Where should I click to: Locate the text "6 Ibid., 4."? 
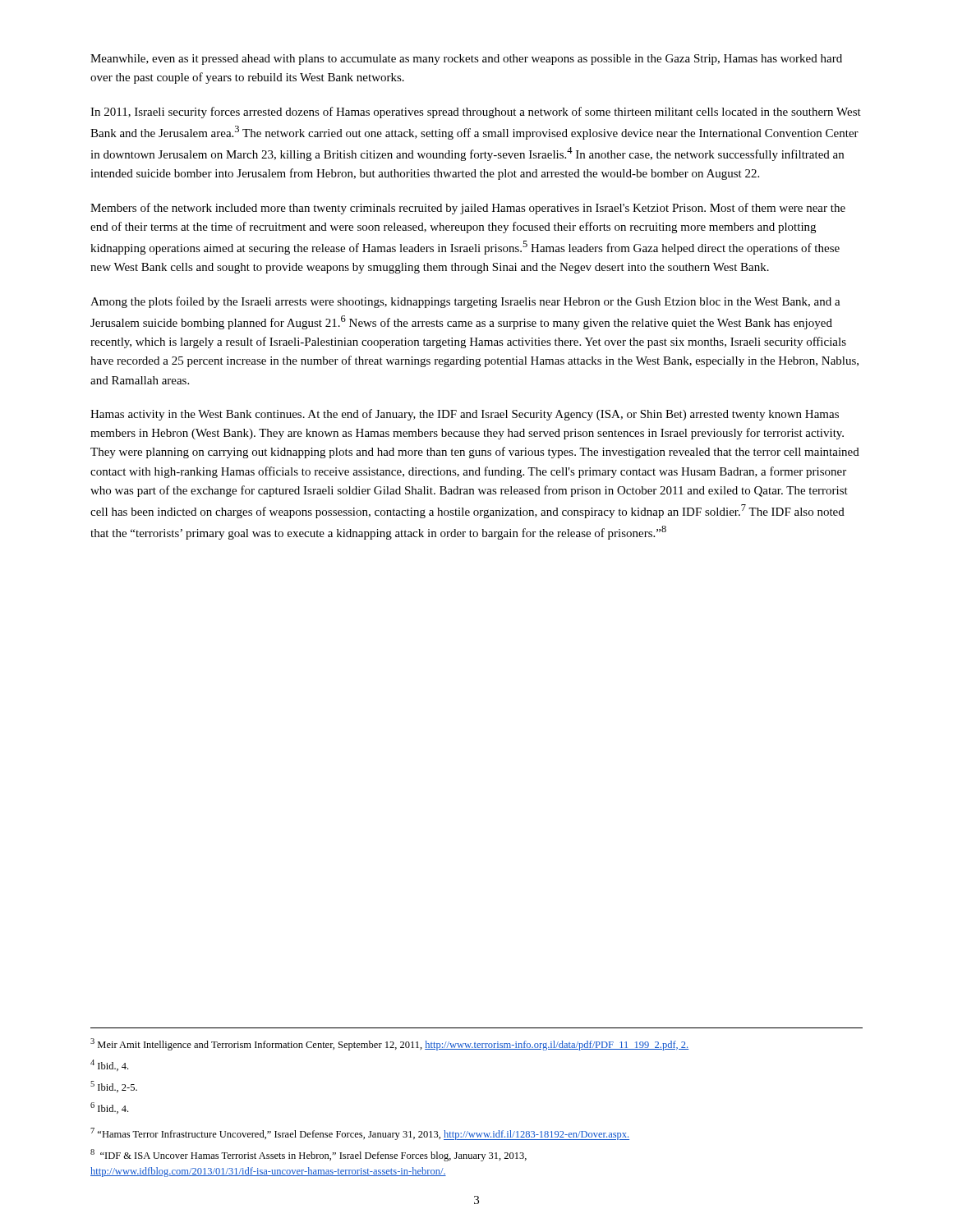(110, 1107)
